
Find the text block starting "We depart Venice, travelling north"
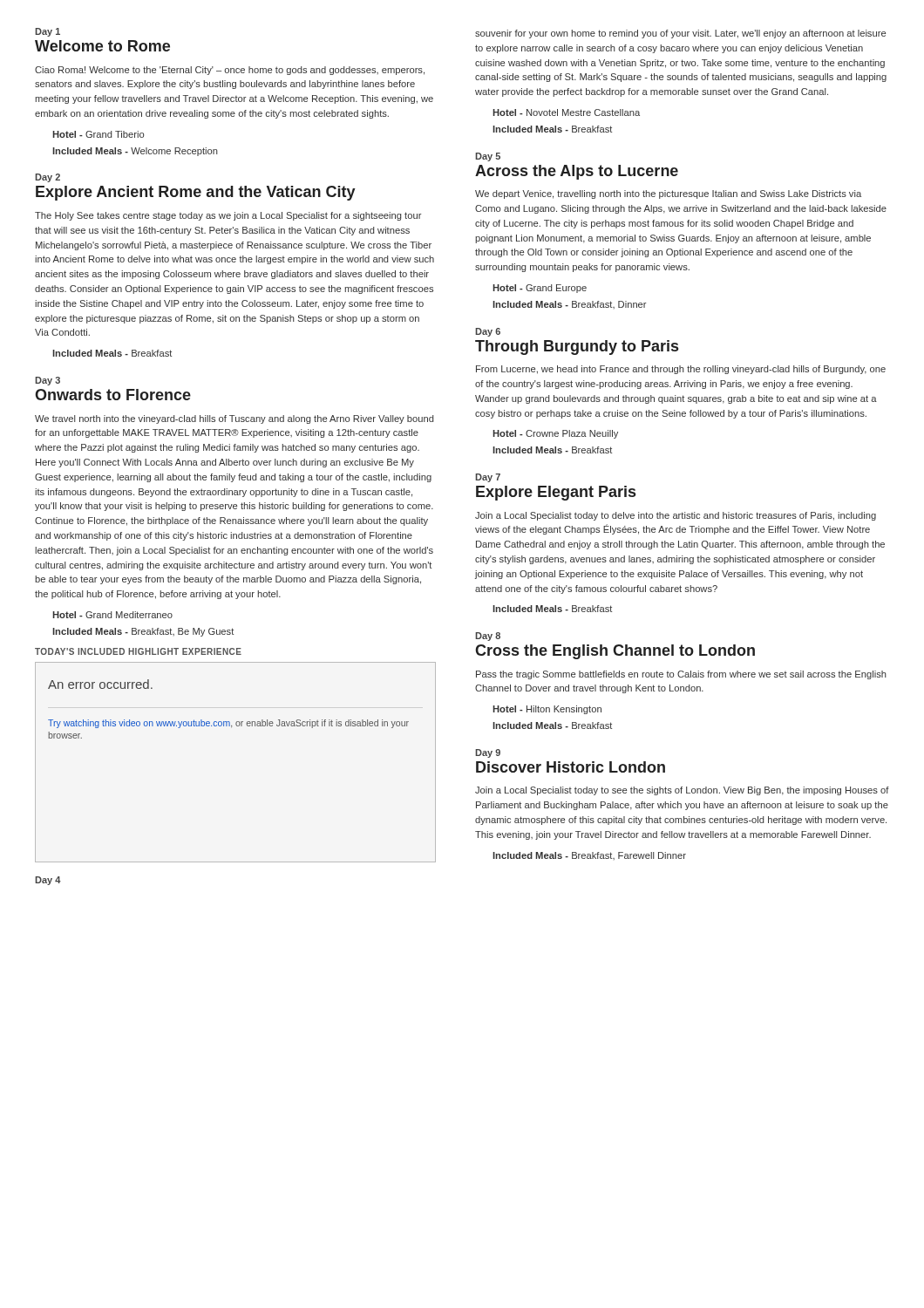coord(681,230)
